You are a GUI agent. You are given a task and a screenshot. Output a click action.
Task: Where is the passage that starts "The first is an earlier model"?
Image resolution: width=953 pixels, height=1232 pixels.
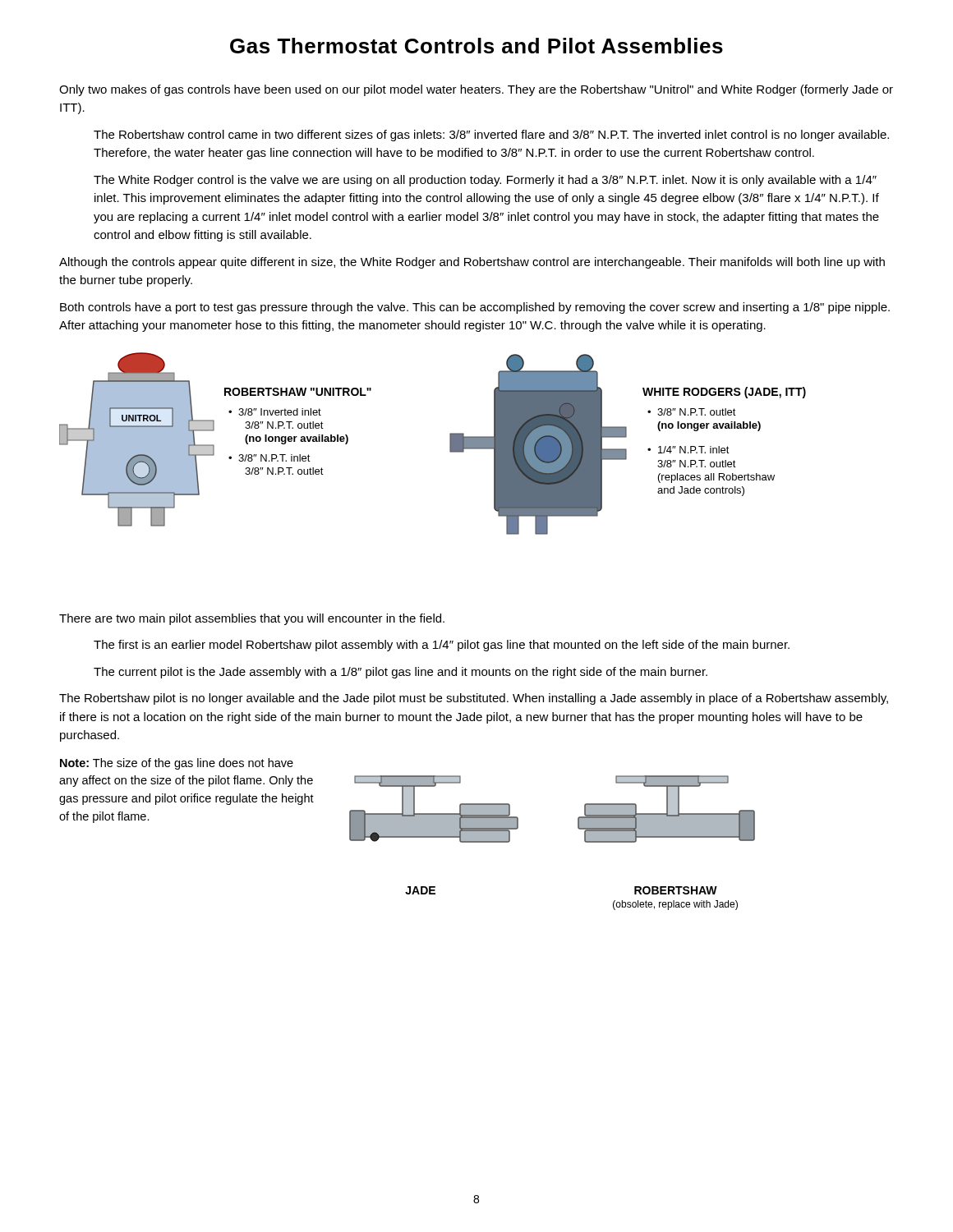click(442, 645)
